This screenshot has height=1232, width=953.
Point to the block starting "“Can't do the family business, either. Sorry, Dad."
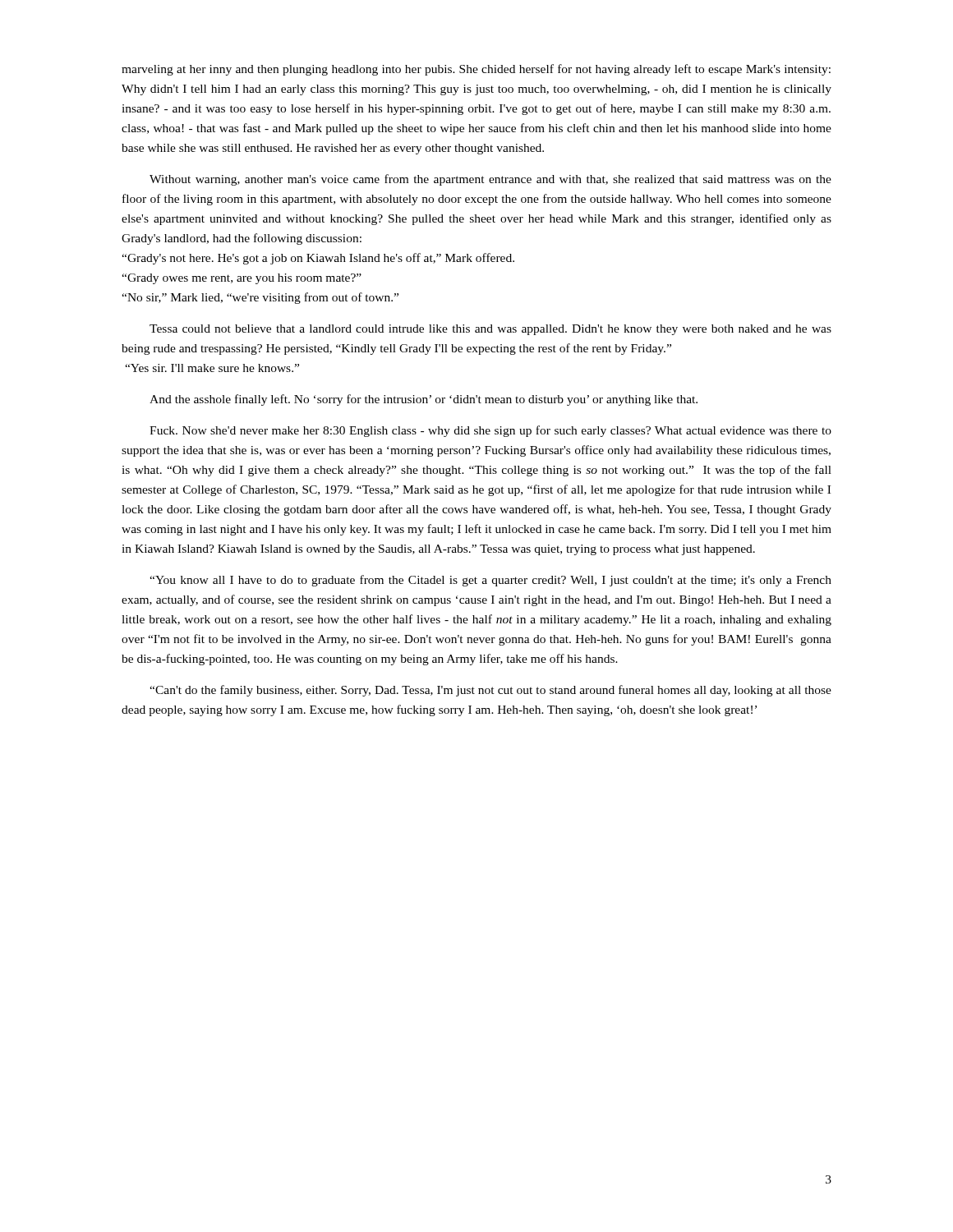point(476,700)
